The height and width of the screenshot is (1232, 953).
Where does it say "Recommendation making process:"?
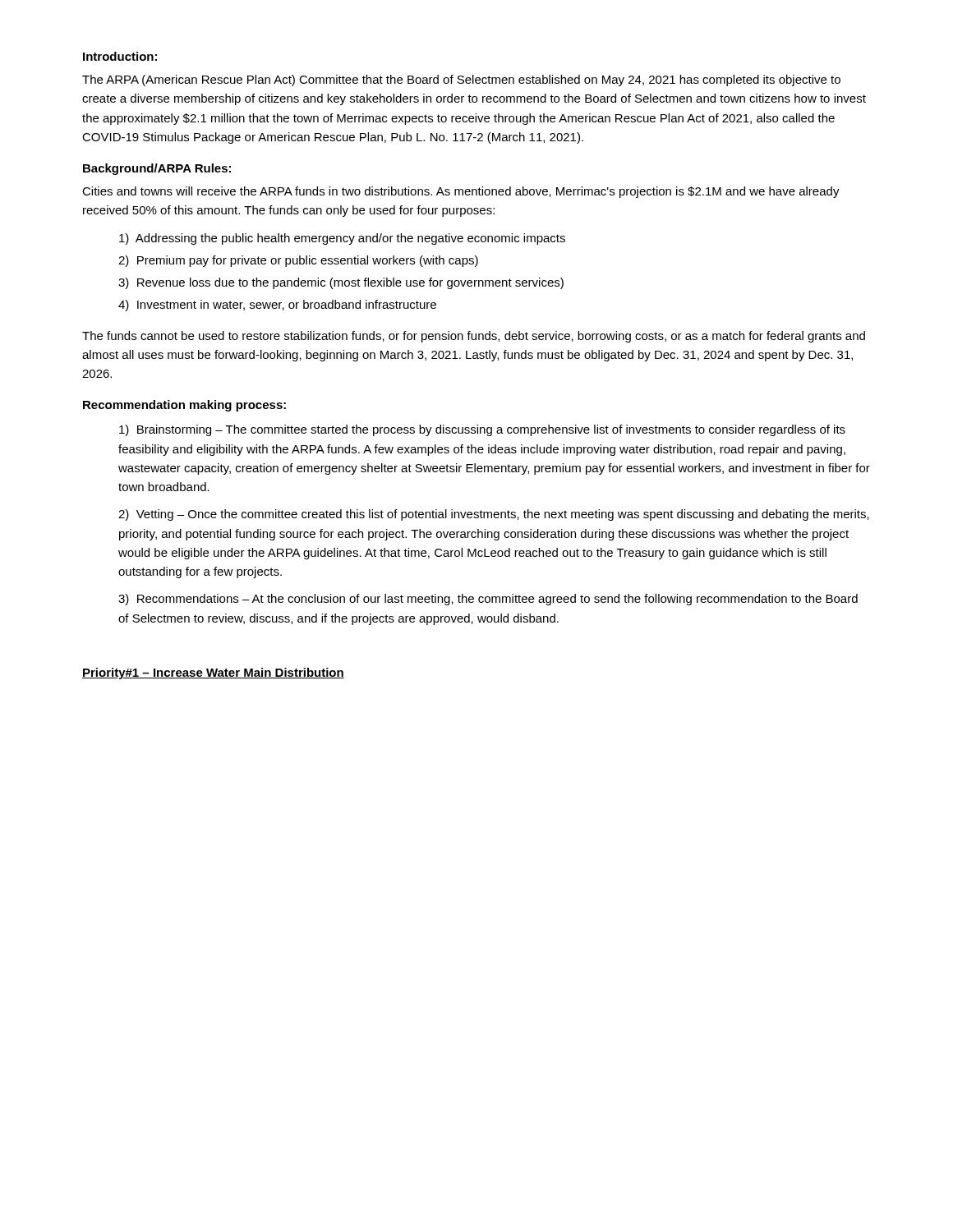point(185,405)
